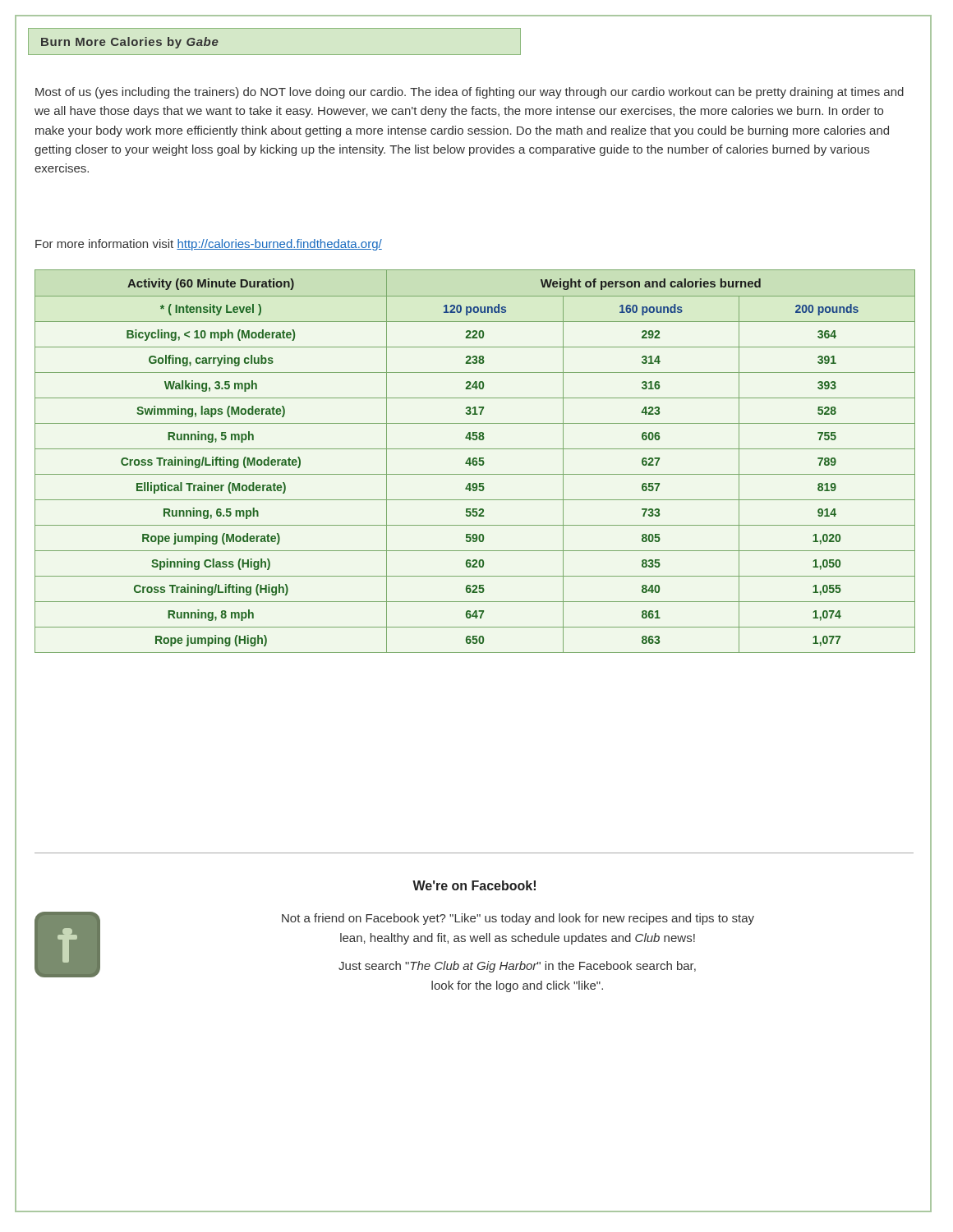
Task: Select the logo
Action: tap(67, 945)
